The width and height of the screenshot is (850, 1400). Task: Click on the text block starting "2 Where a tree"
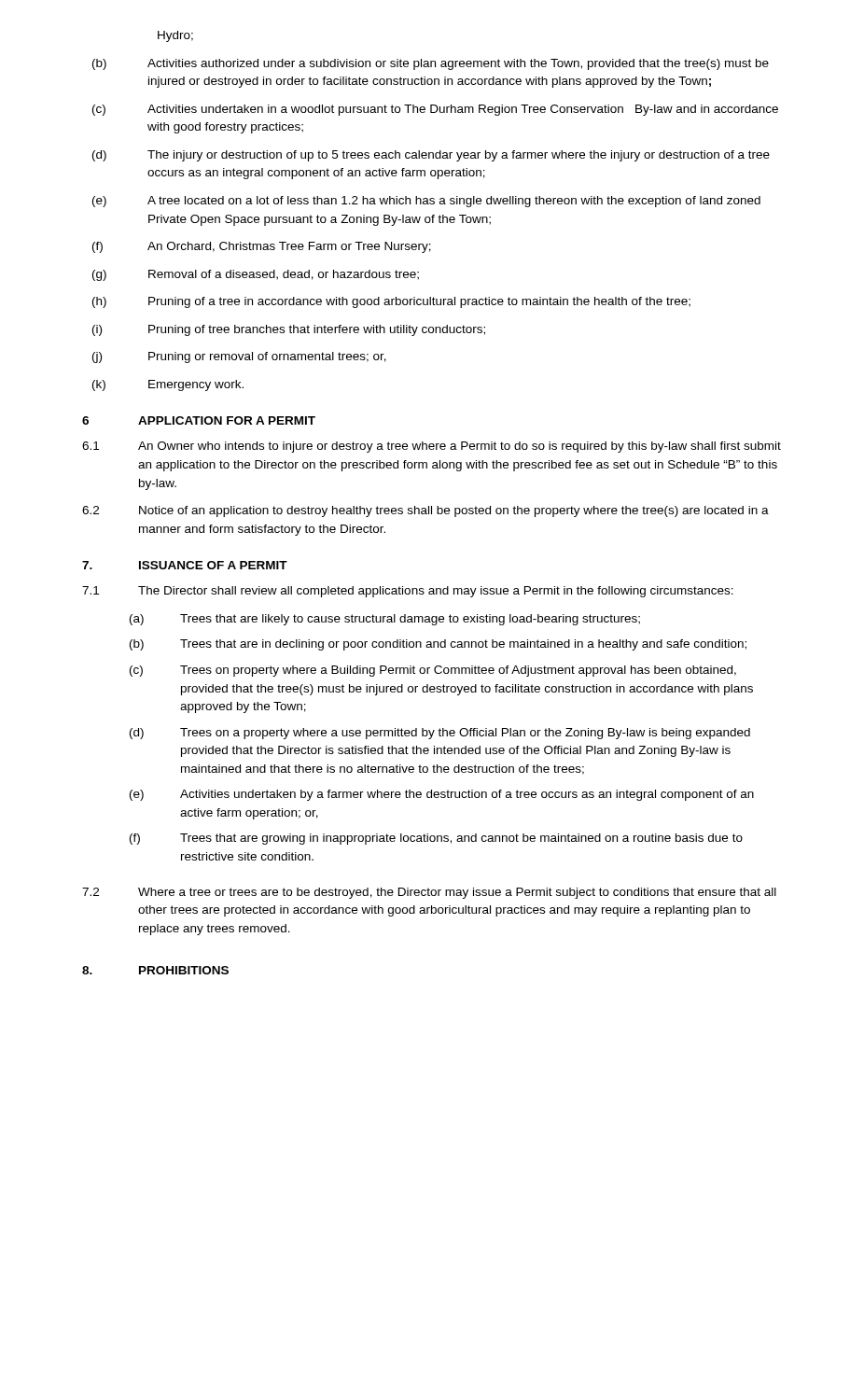pos(433,910)
